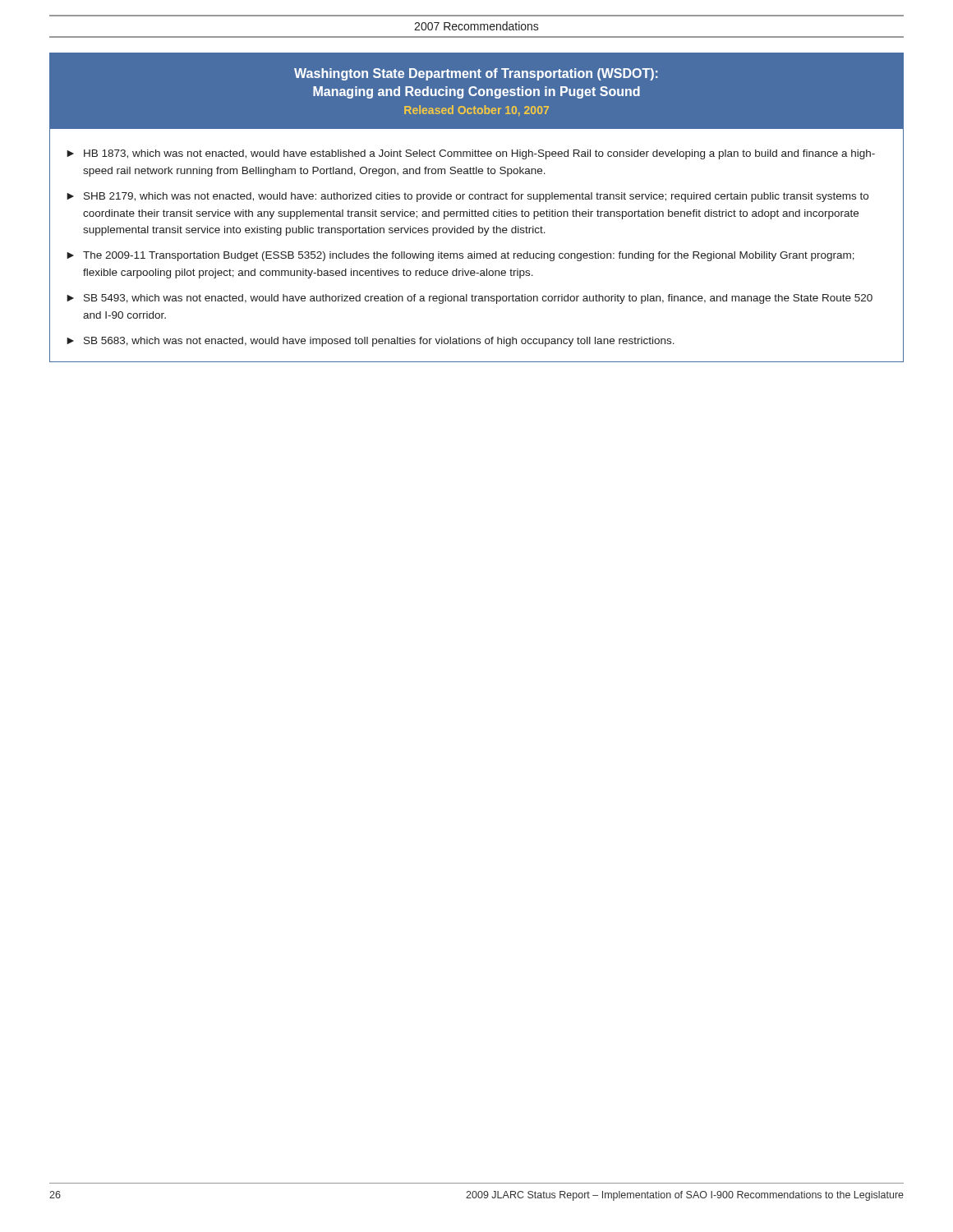Navigate to the element starting "► SB 5493,"
The height and width of the screenshot is (1232, 953).
pyautogui.click(x=476, y=307)
